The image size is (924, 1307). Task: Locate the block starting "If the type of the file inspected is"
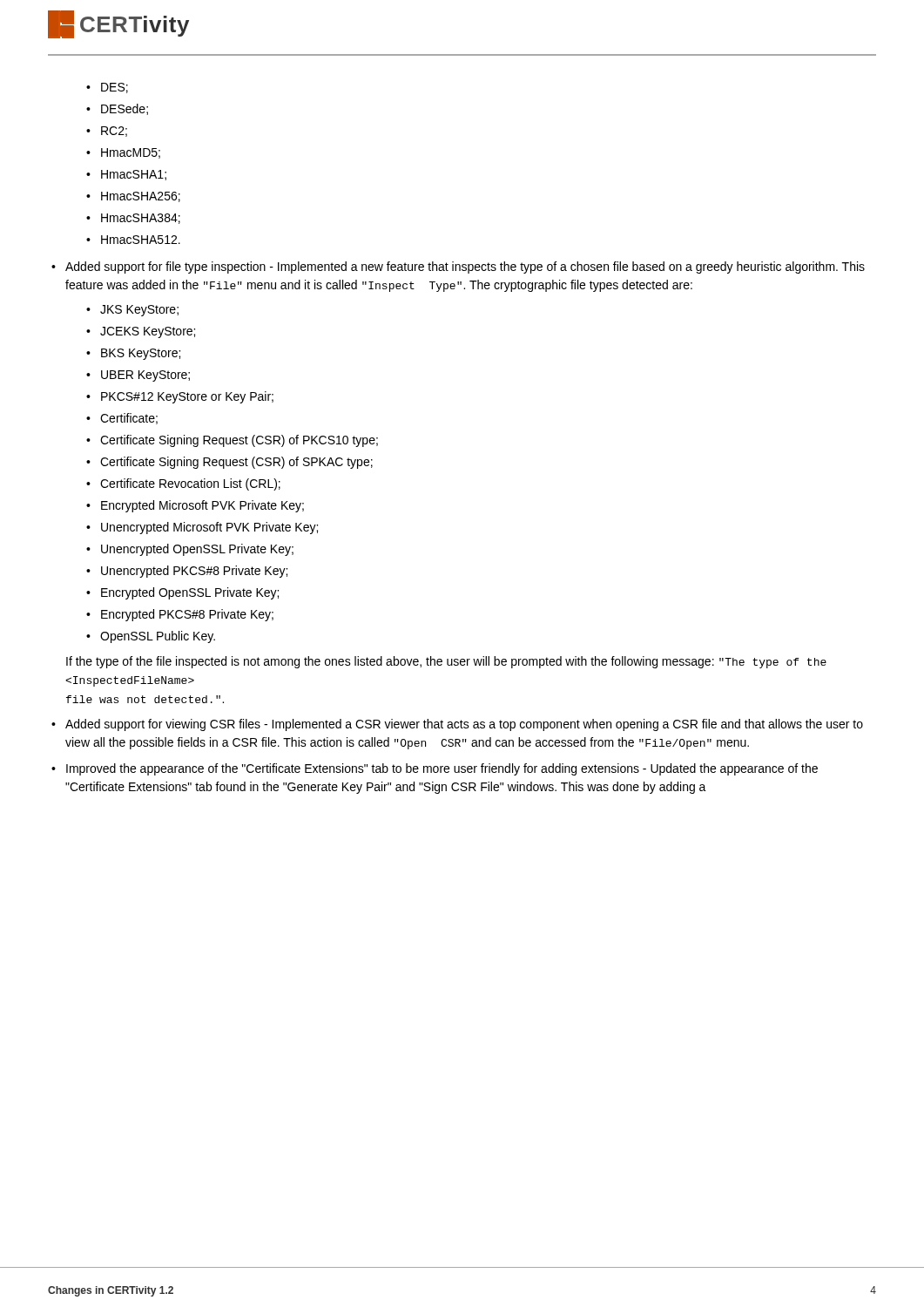pyautogui.click(x=446, y=662)
